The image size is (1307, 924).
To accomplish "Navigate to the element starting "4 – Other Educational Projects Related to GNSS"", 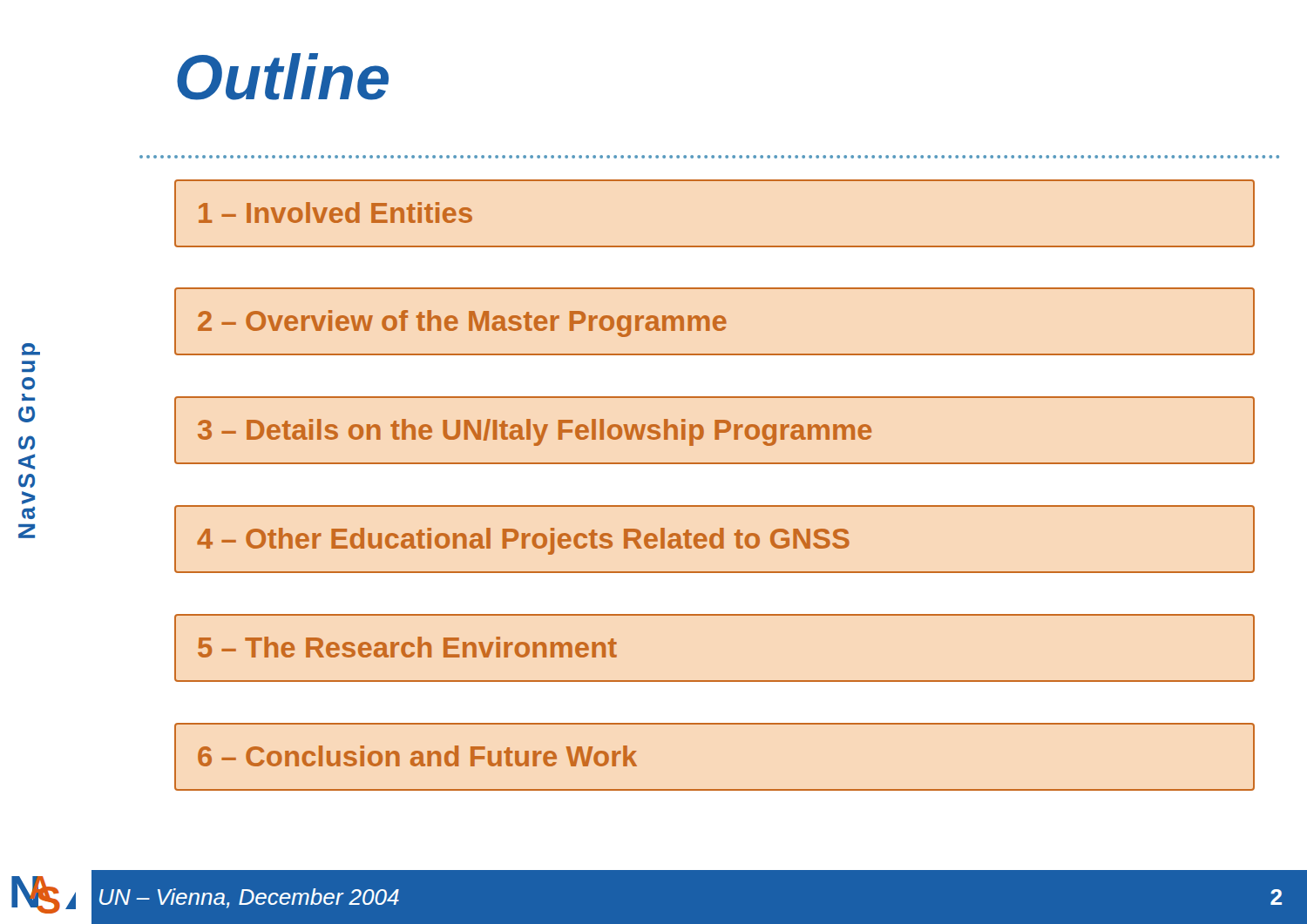I will 524,539.
